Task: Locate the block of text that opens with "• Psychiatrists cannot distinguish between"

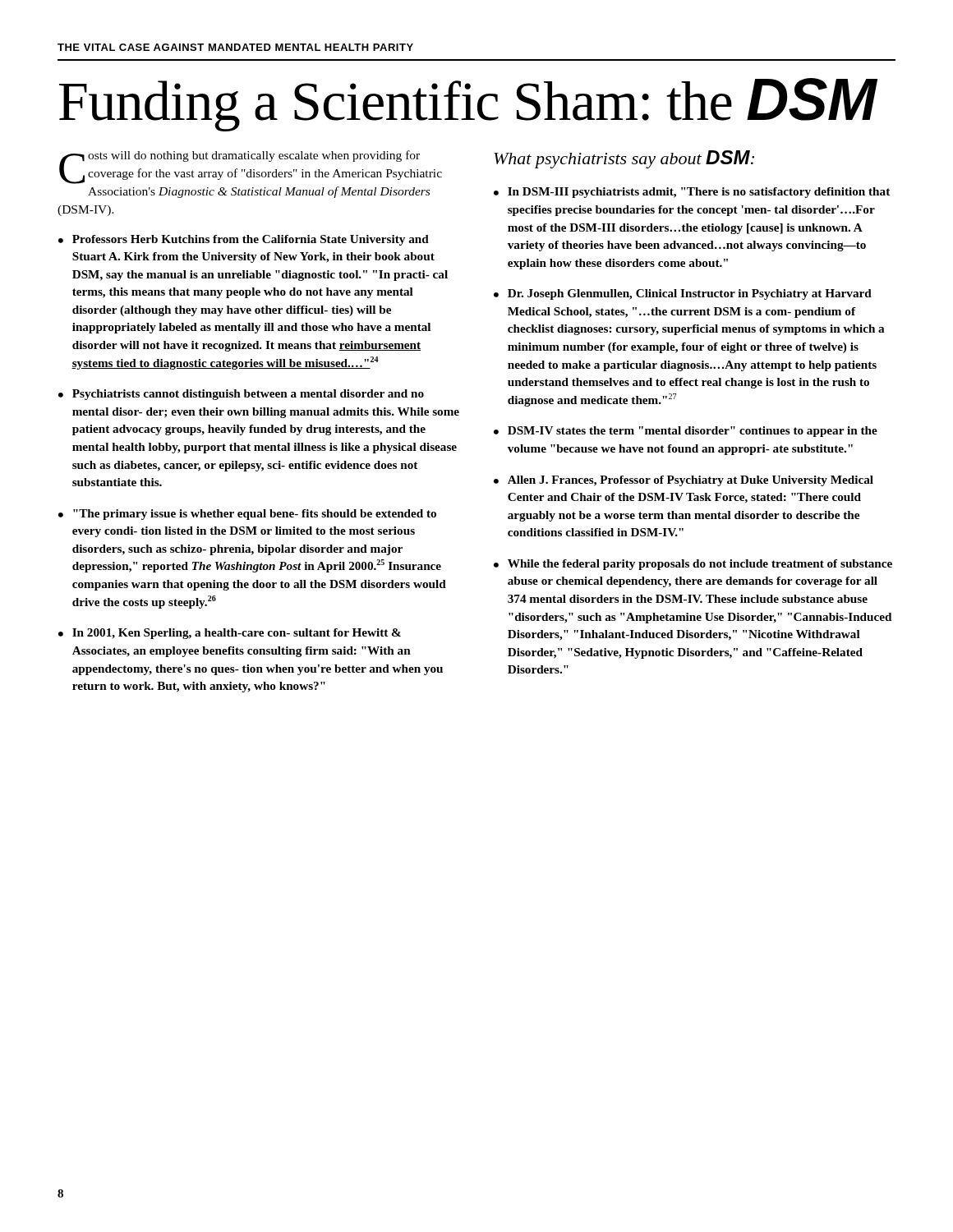Action: (x=259, y=438)
